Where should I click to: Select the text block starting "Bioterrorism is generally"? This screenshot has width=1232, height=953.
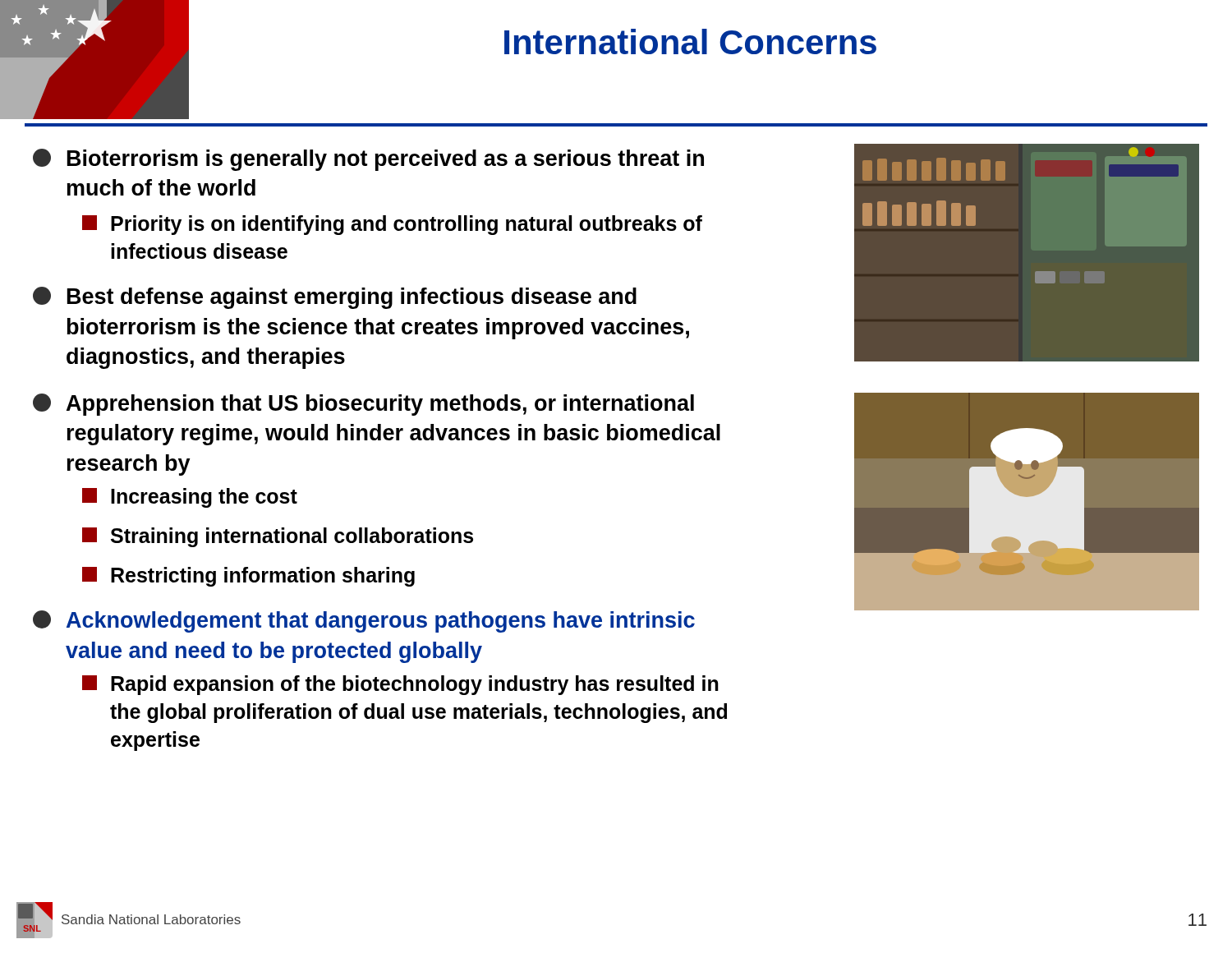[390, 174]
